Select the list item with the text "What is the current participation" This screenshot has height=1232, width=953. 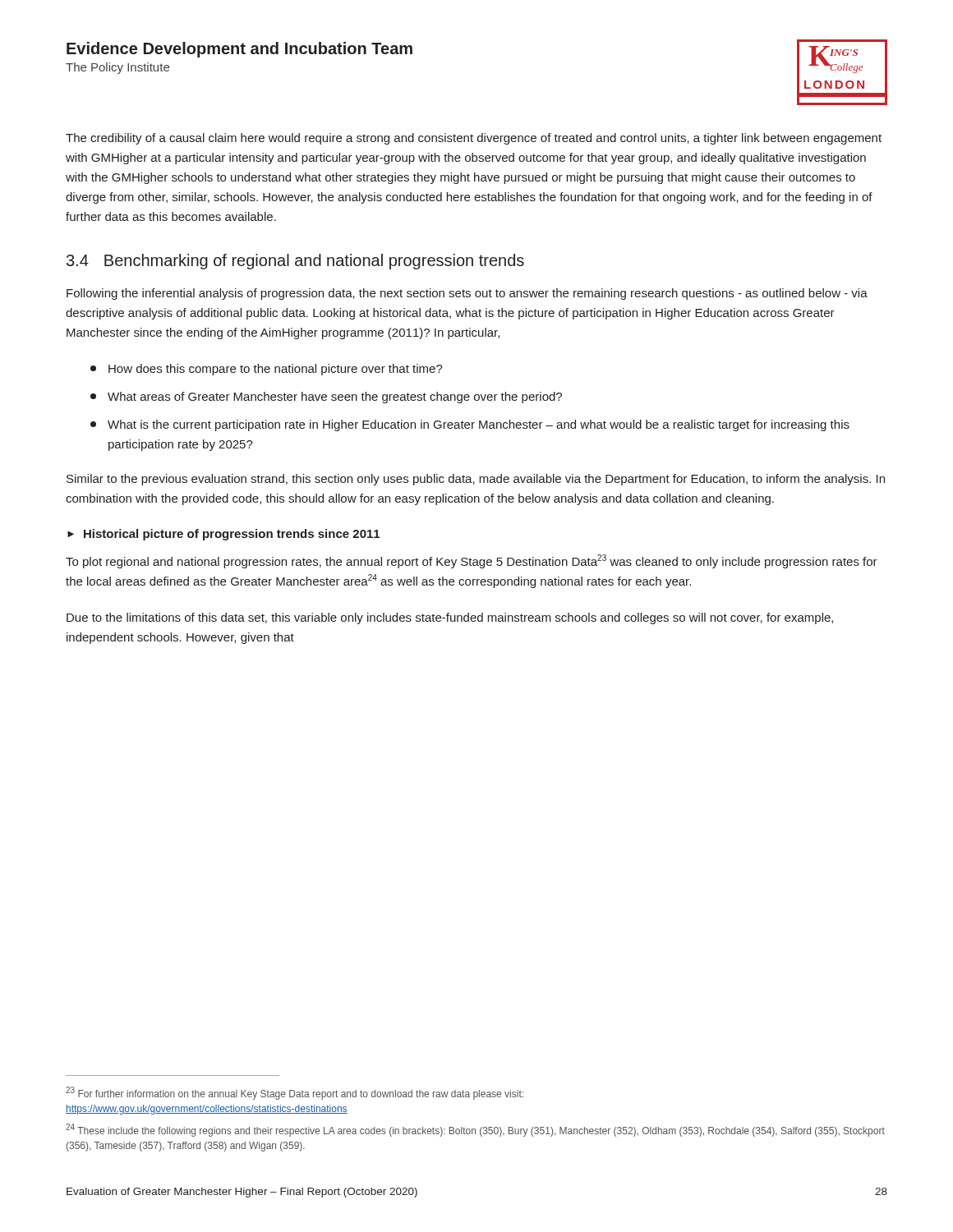(x=489, y=435)
